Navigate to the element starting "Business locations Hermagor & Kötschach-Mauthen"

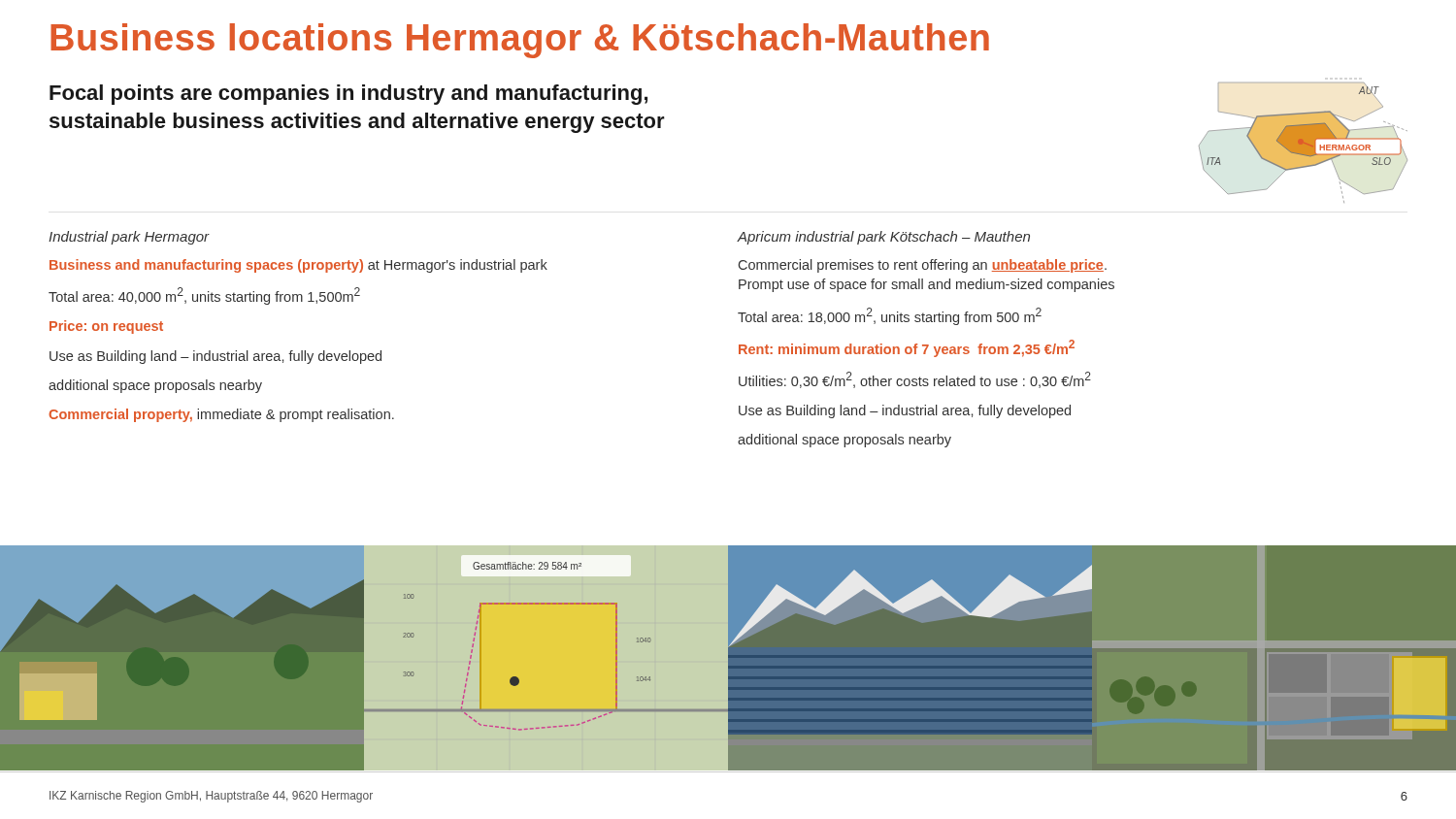(x=728, y=39)
